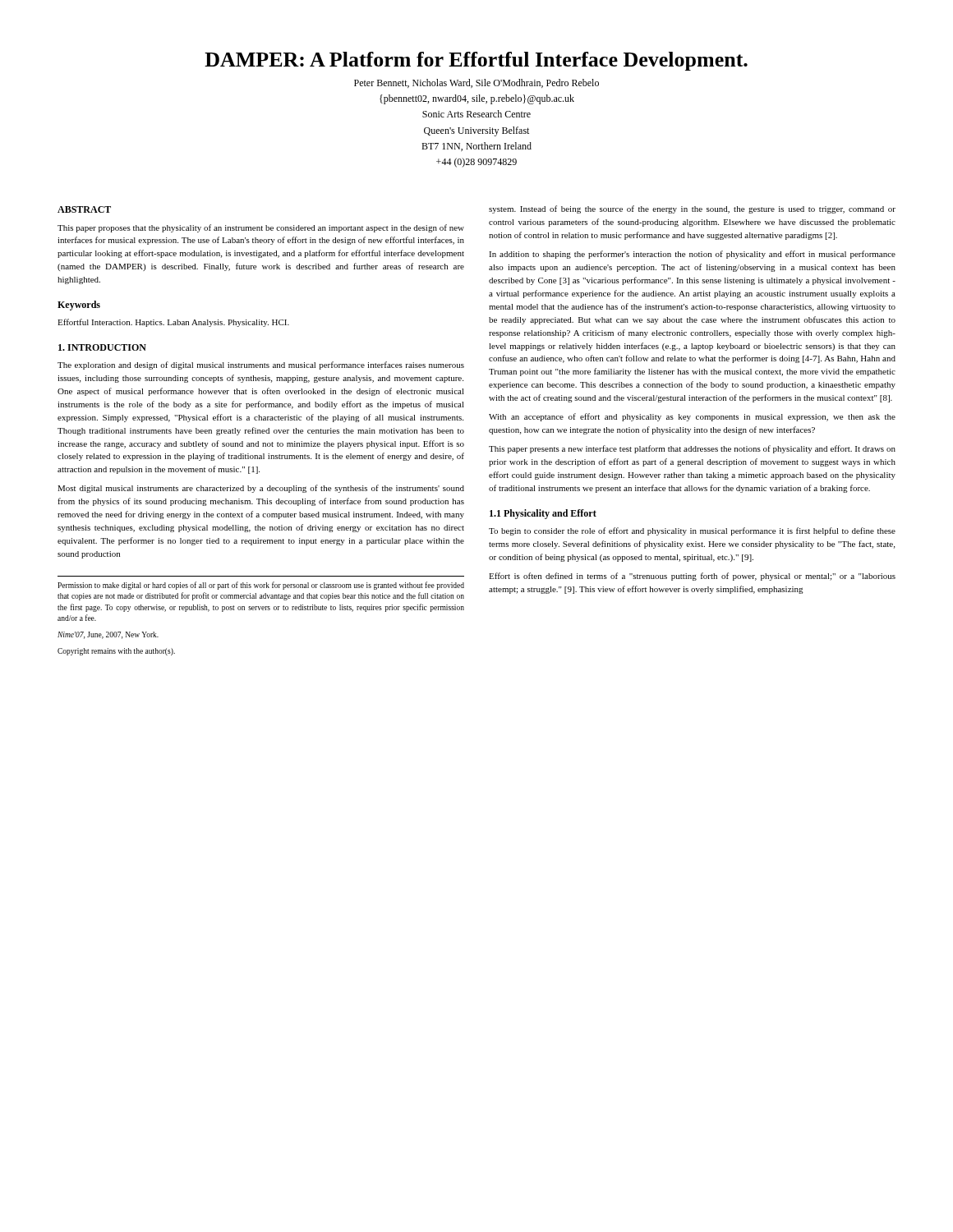Click on the text block that says "To begin to consider the role"

coord(692,561)
